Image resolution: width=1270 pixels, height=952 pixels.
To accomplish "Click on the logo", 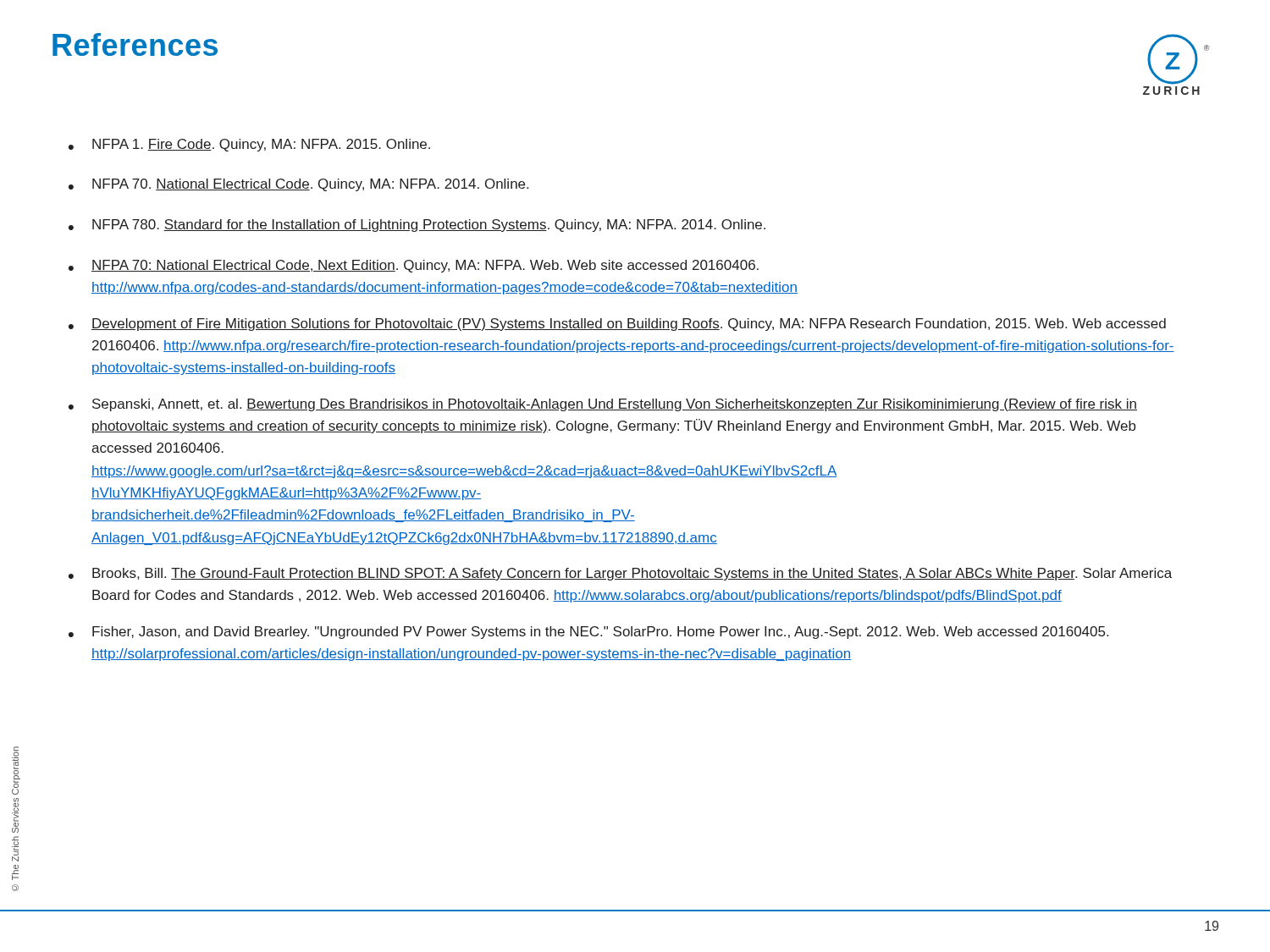I will (x=1173, y=71).
